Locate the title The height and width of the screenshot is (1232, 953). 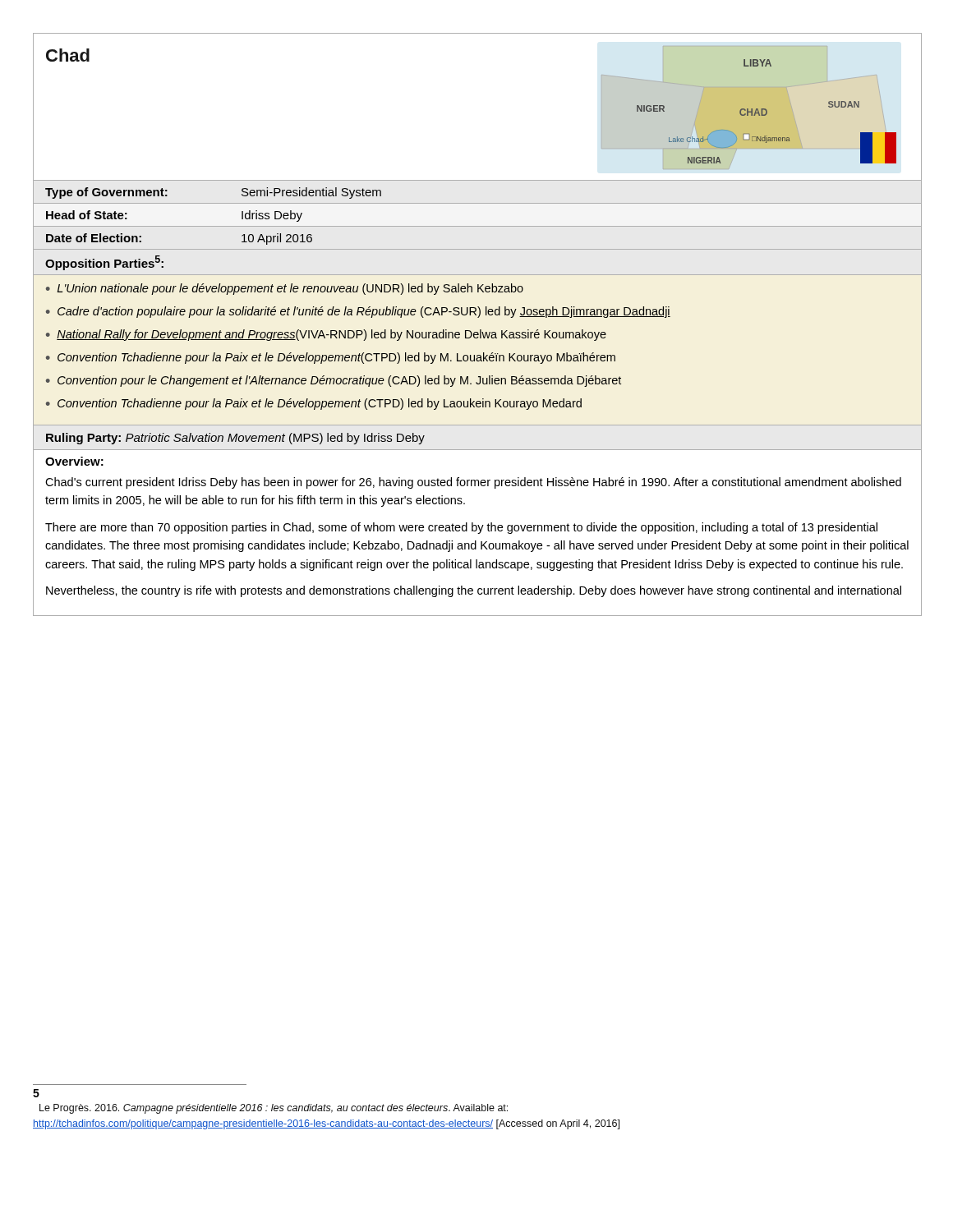(x=68, y=55)
